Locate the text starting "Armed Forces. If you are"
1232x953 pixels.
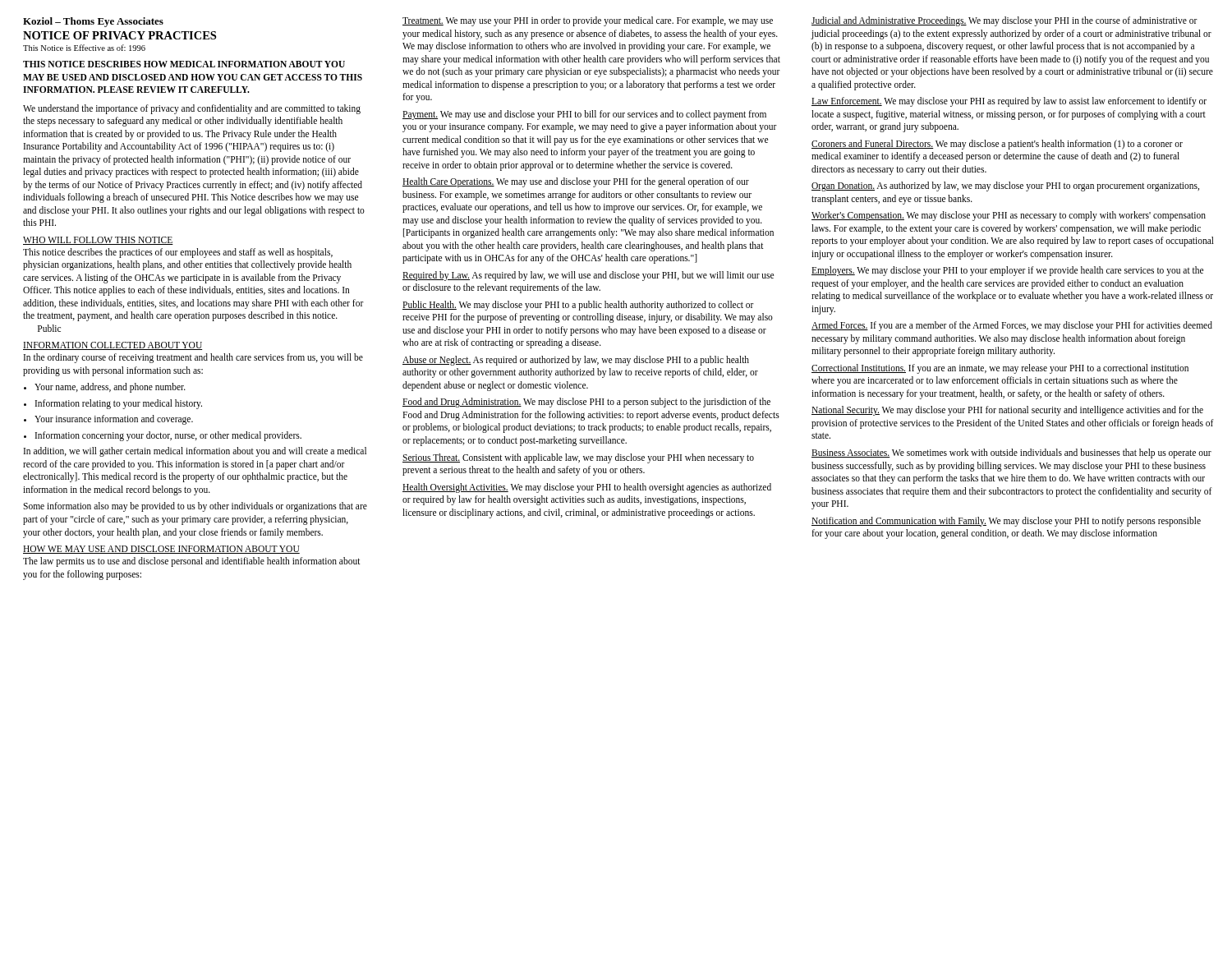(x=1013, y=339)
